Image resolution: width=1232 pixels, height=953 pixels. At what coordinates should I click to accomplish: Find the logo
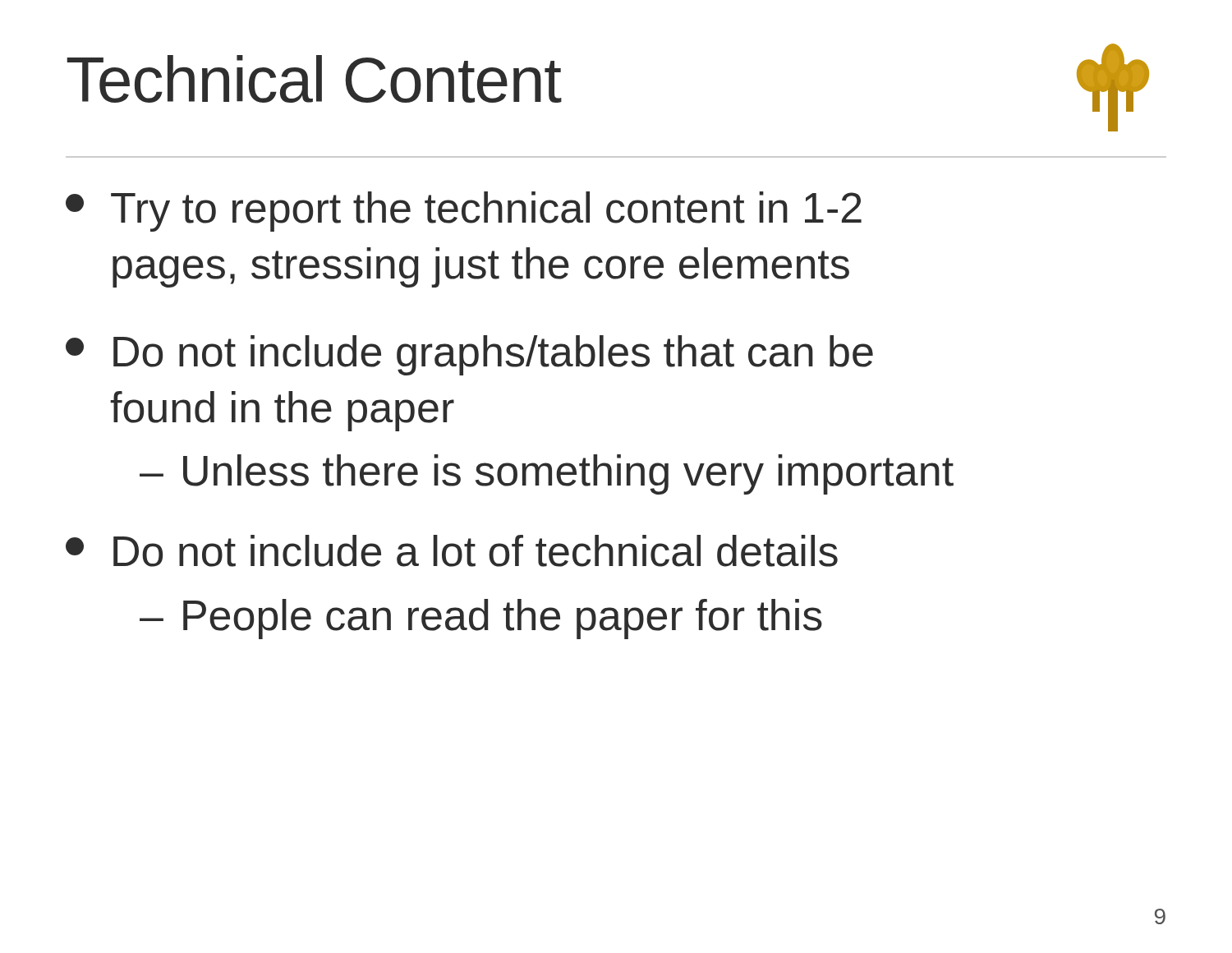pyautogui.click(x=1113, y=86)
